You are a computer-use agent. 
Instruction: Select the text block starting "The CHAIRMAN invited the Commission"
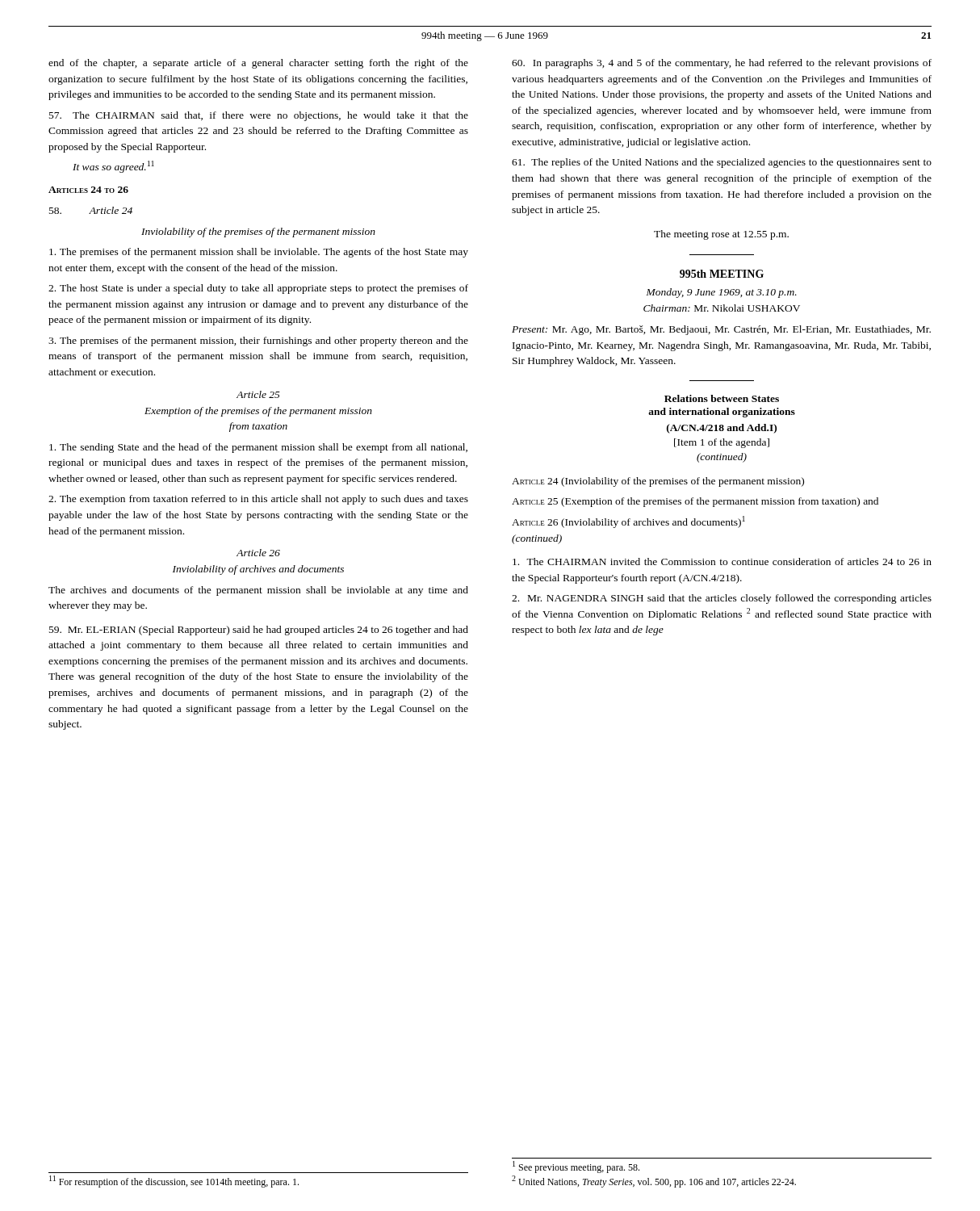722,570
